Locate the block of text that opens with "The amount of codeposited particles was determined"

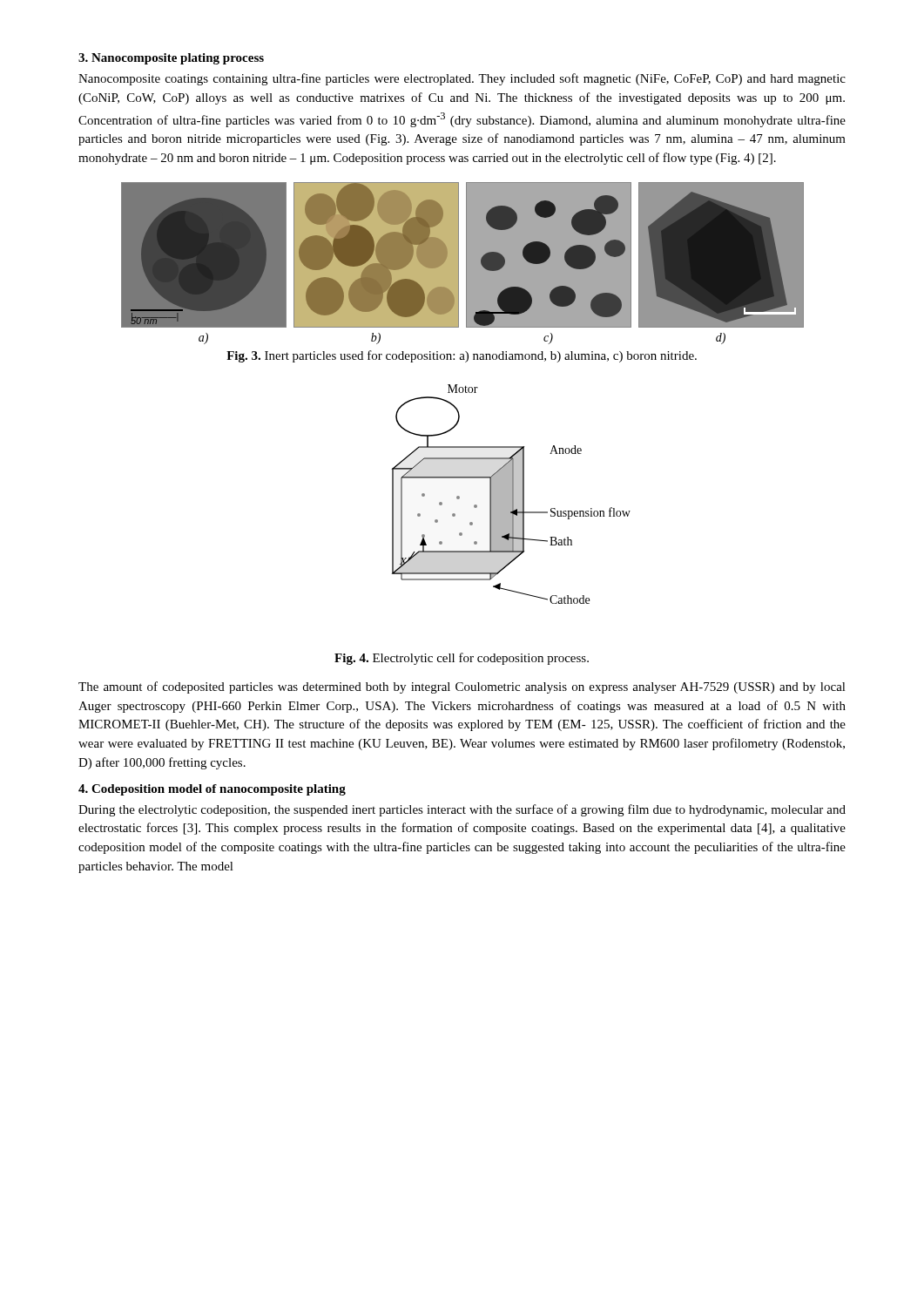coord(462,724)
